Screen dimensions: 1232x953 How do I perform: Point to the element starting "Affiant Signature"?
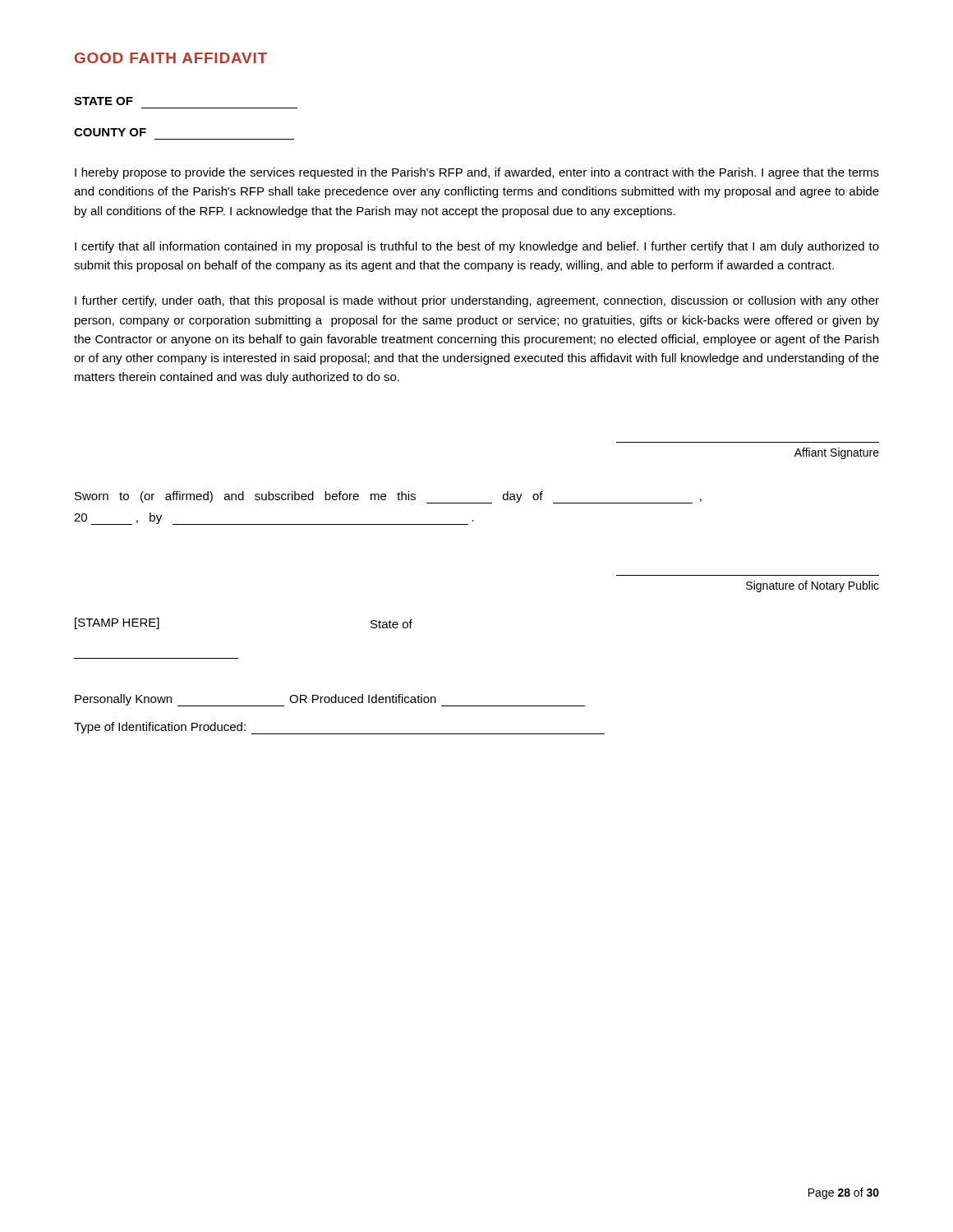pos(837,453)
